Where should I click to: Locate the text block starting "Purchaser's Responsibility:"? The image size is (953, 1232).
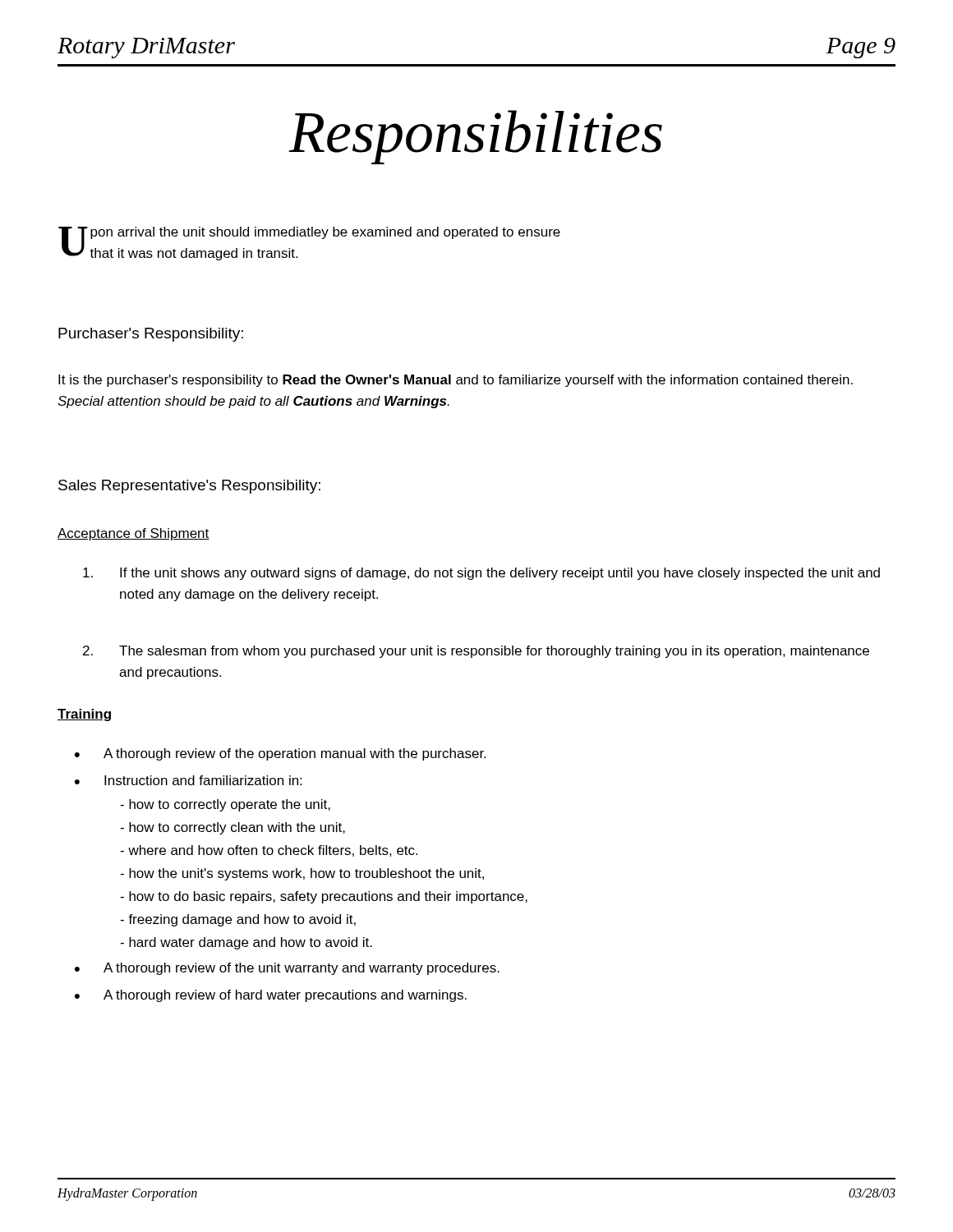[x=151, y=333]
